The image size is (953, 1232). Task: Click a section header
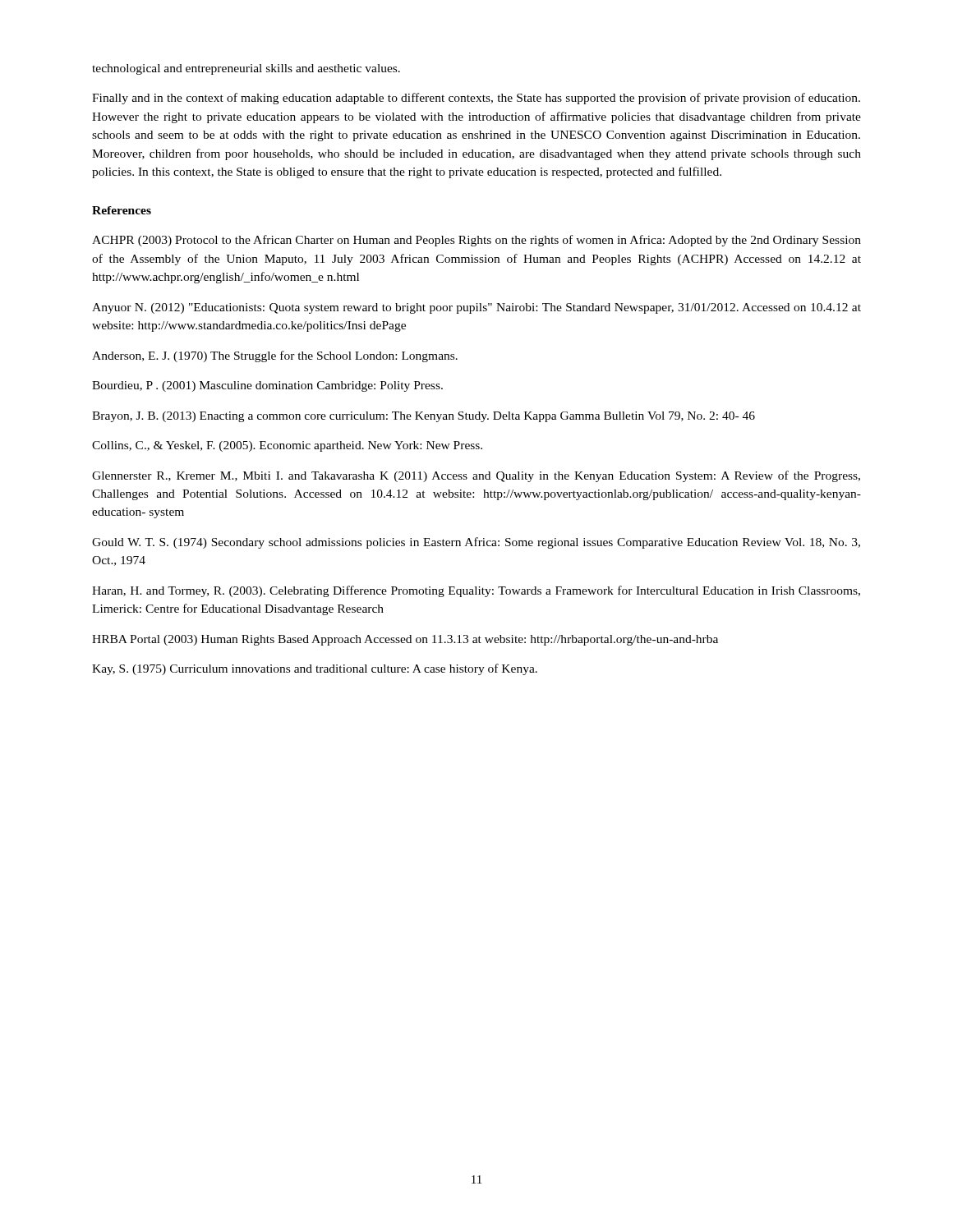tap(122, 210)
